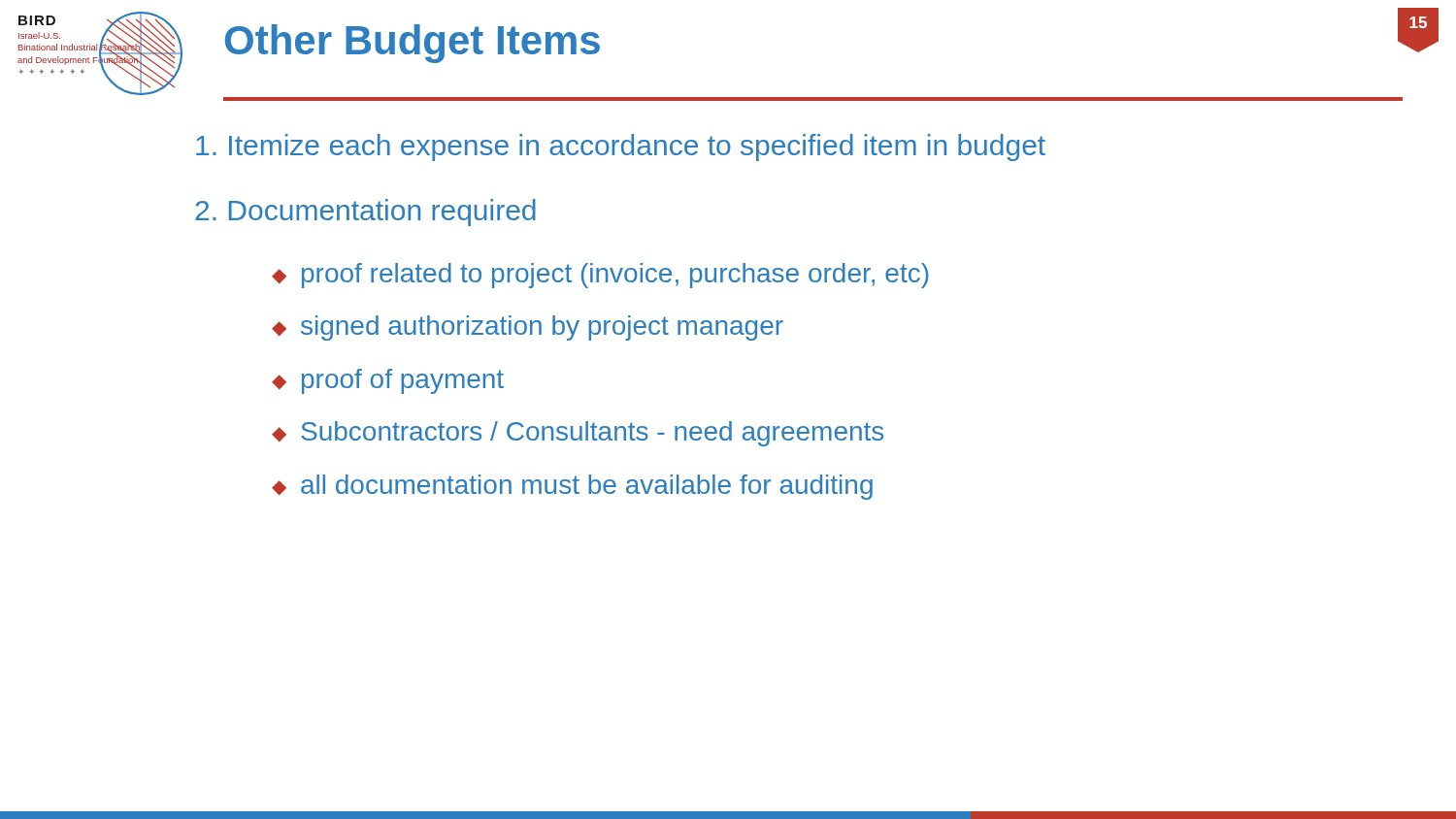This screenshot has width=1456, height=819.
Task: Click on the element starting "2. Documentation required"
Action: pos(366,210)
